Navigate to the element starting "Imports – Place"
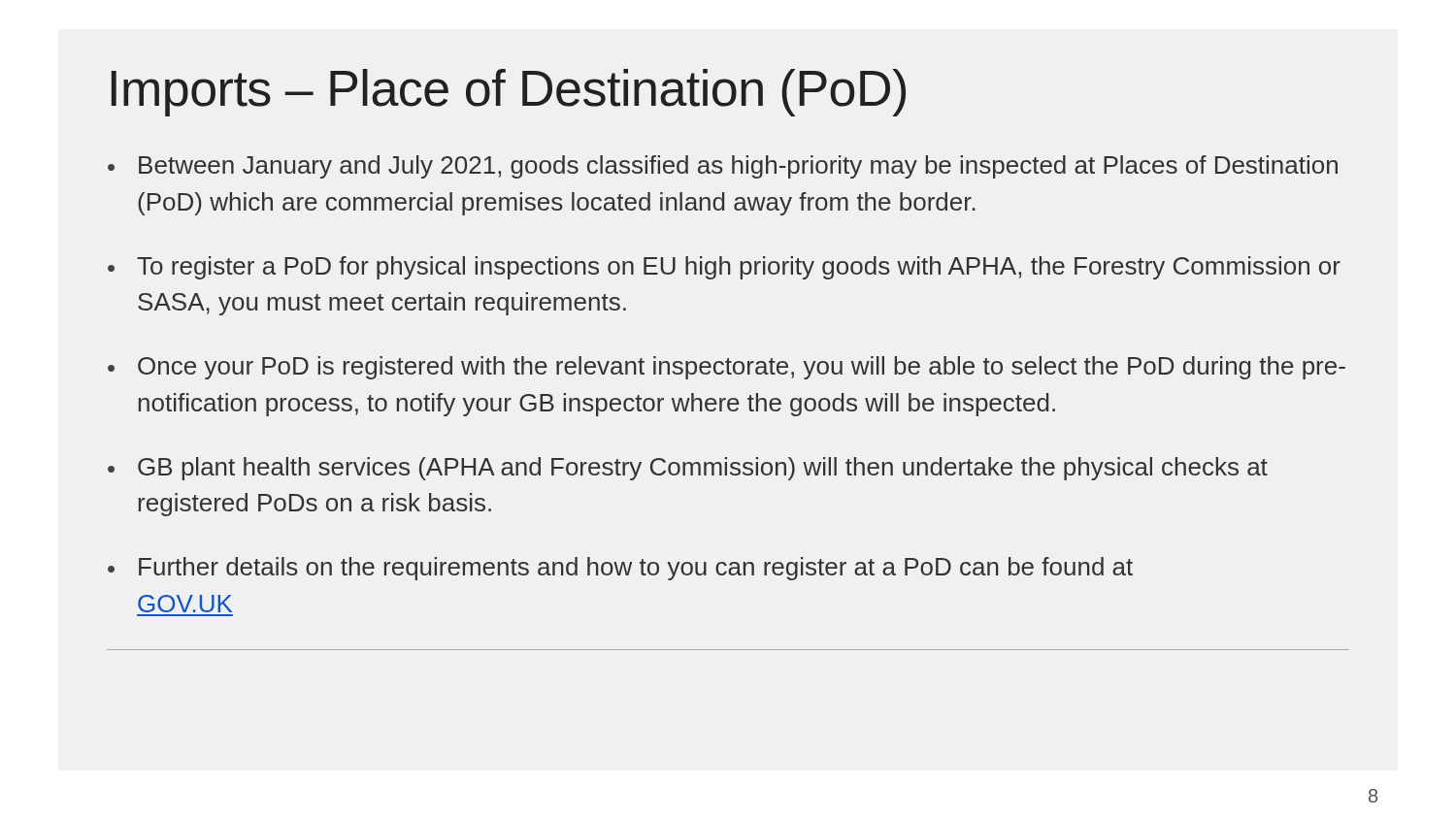The height and width of the screenshot is (819, 1456). pyautogui.click(x=728, y=88)
